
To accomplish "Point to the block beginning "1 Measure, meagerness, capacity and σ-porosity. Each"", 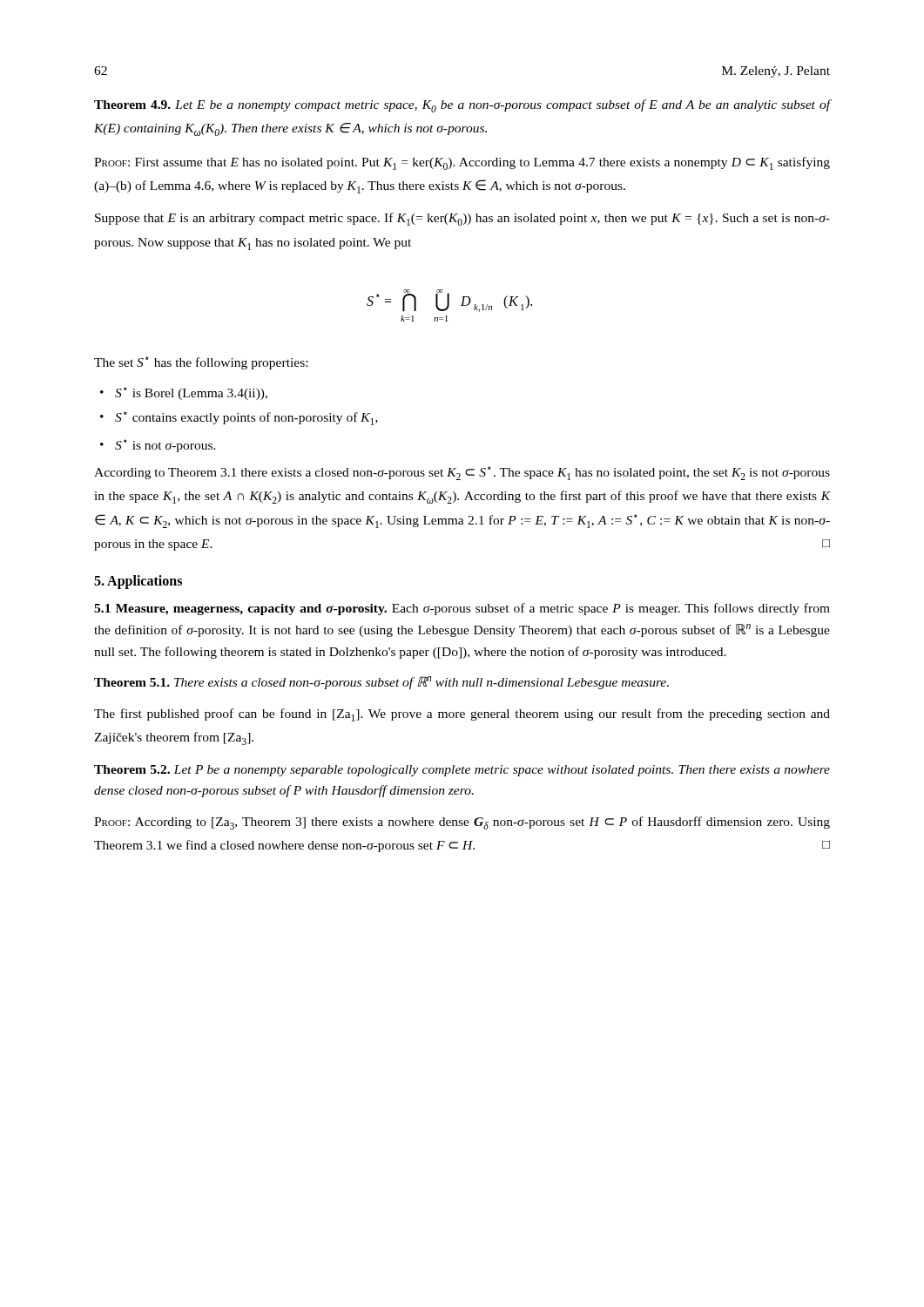I will [x=462, y=630].
